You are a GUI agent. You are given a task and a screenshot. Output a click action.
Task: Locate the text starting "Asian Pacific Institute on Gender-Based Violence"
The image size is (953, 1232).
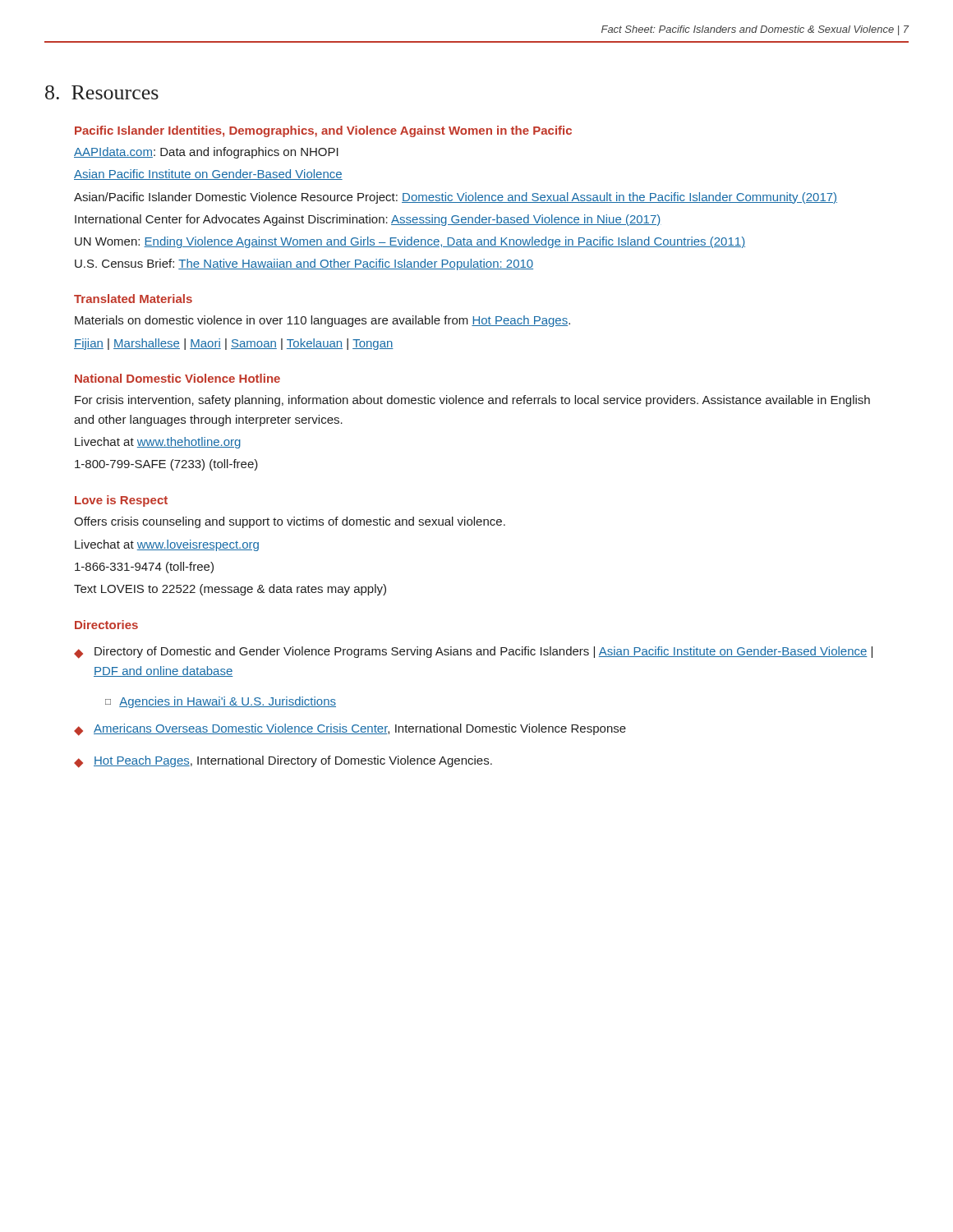[x=208, y=174]
